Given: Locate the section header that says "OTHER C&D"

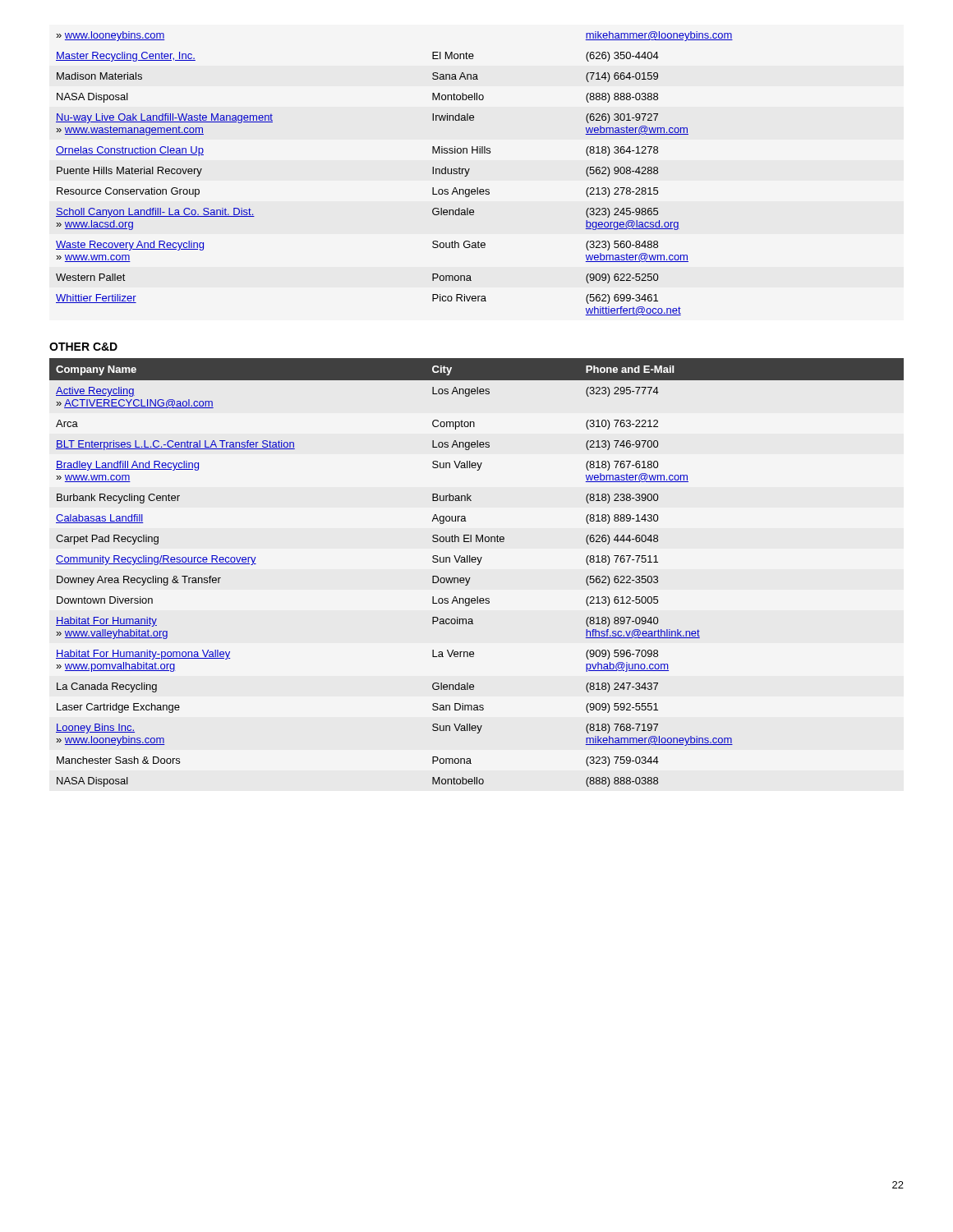Looking at the screenshot, I should coord(83,347).
